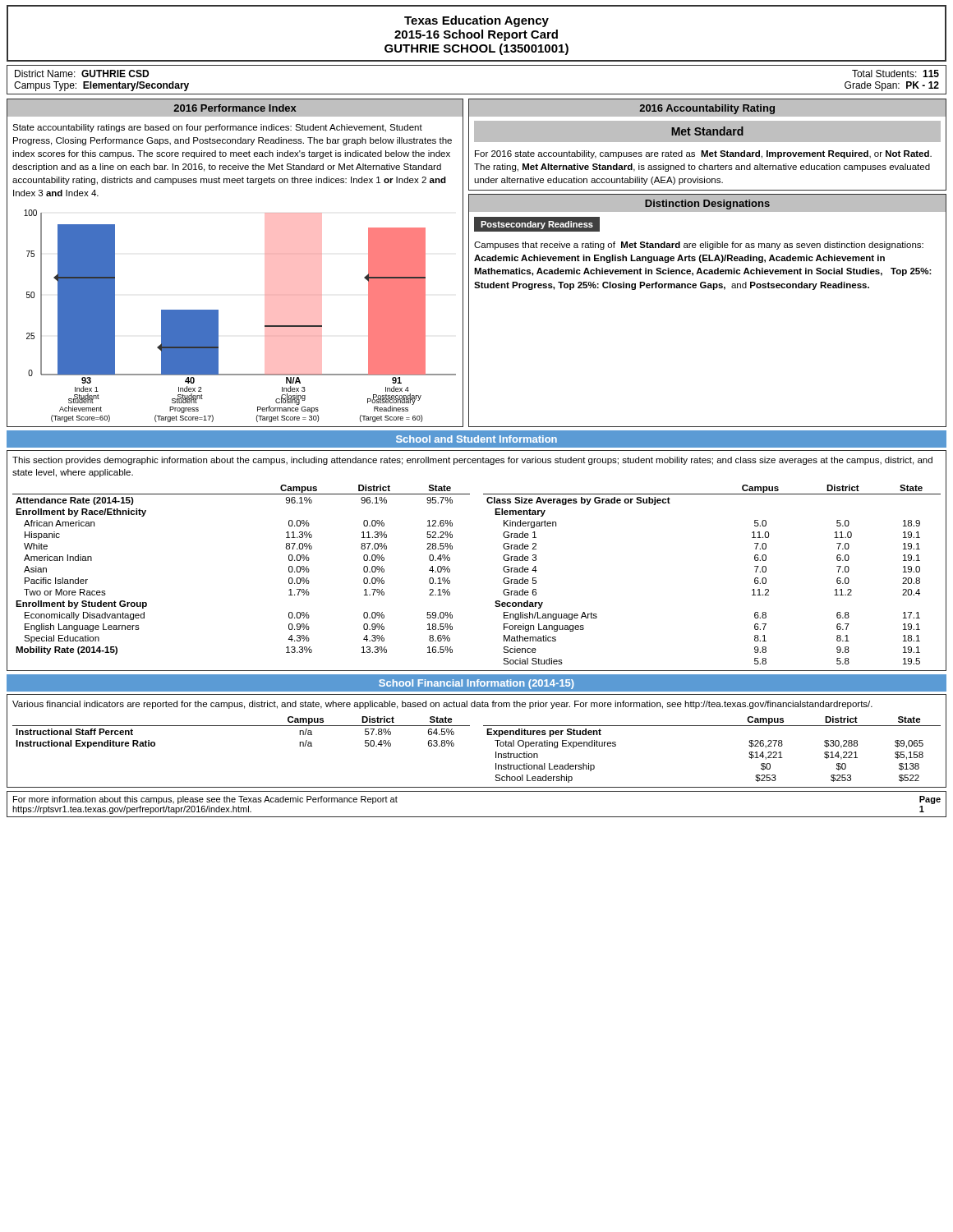Find the table that mentions "Total Operating Expenditures"

712,748
